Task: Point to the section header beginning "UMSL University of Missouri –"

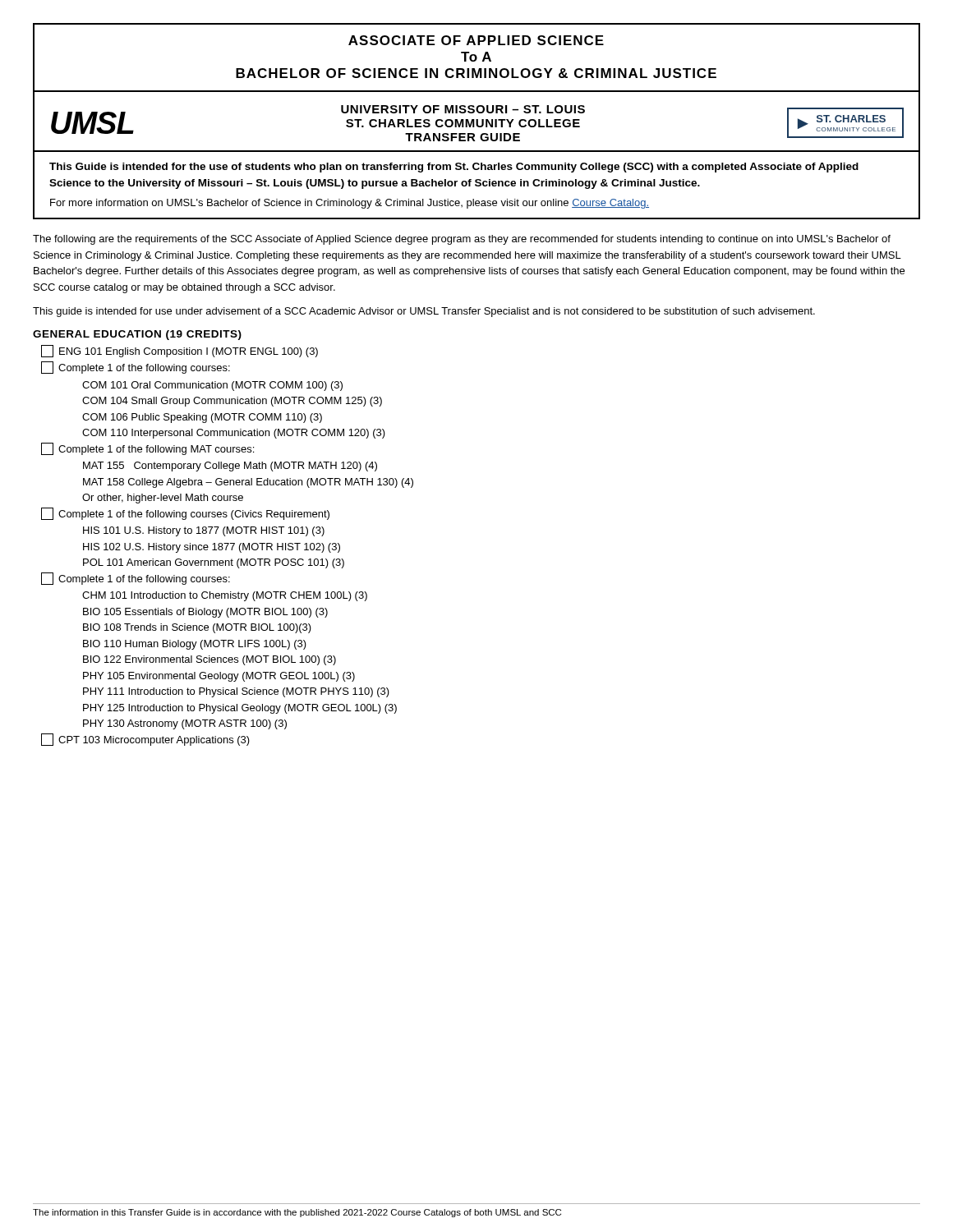Action: (476, 123)
